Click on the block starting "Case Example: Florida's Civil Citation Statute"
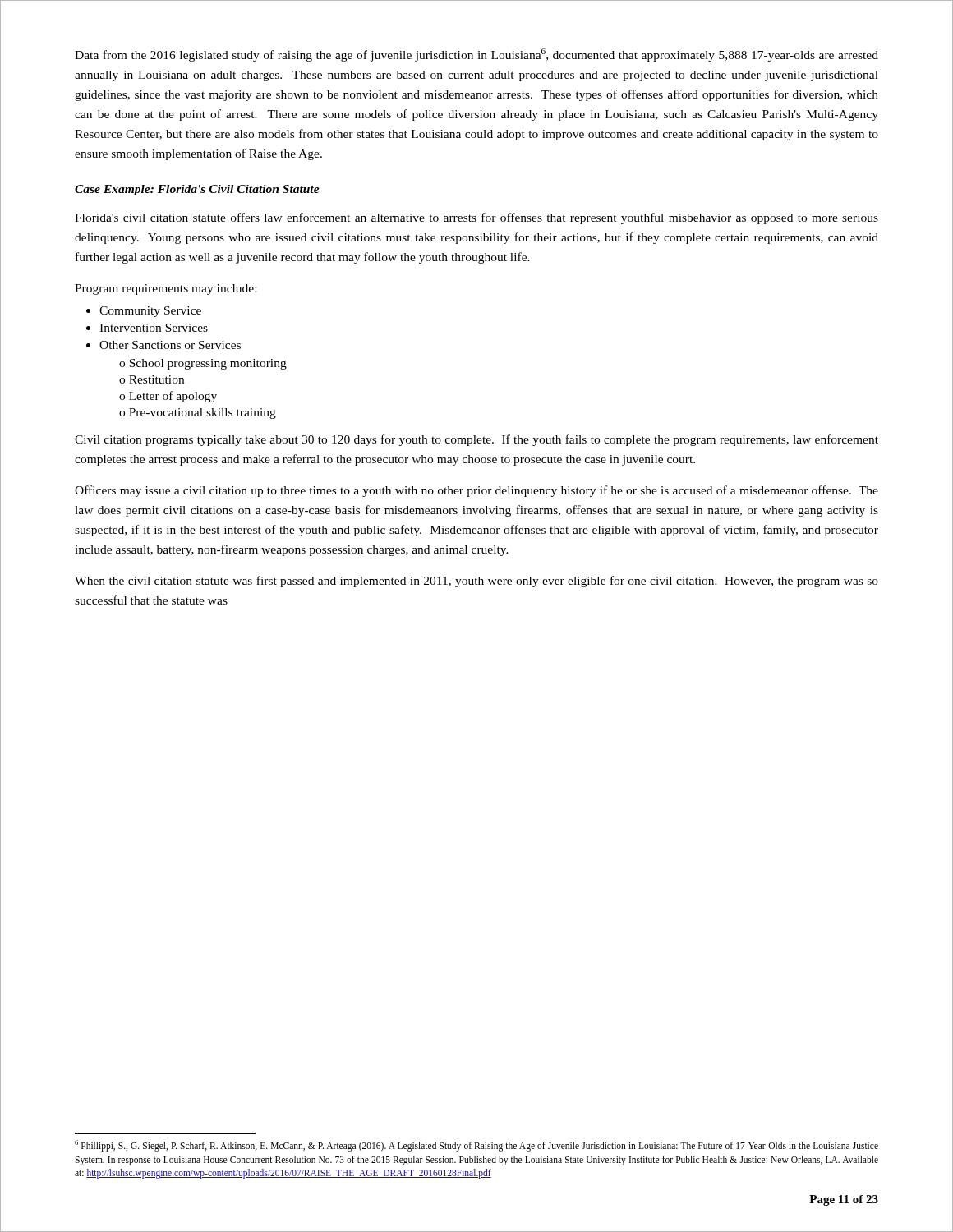Image resolution: width=953 pixels, height=1232 pixels. coord(197,189)
